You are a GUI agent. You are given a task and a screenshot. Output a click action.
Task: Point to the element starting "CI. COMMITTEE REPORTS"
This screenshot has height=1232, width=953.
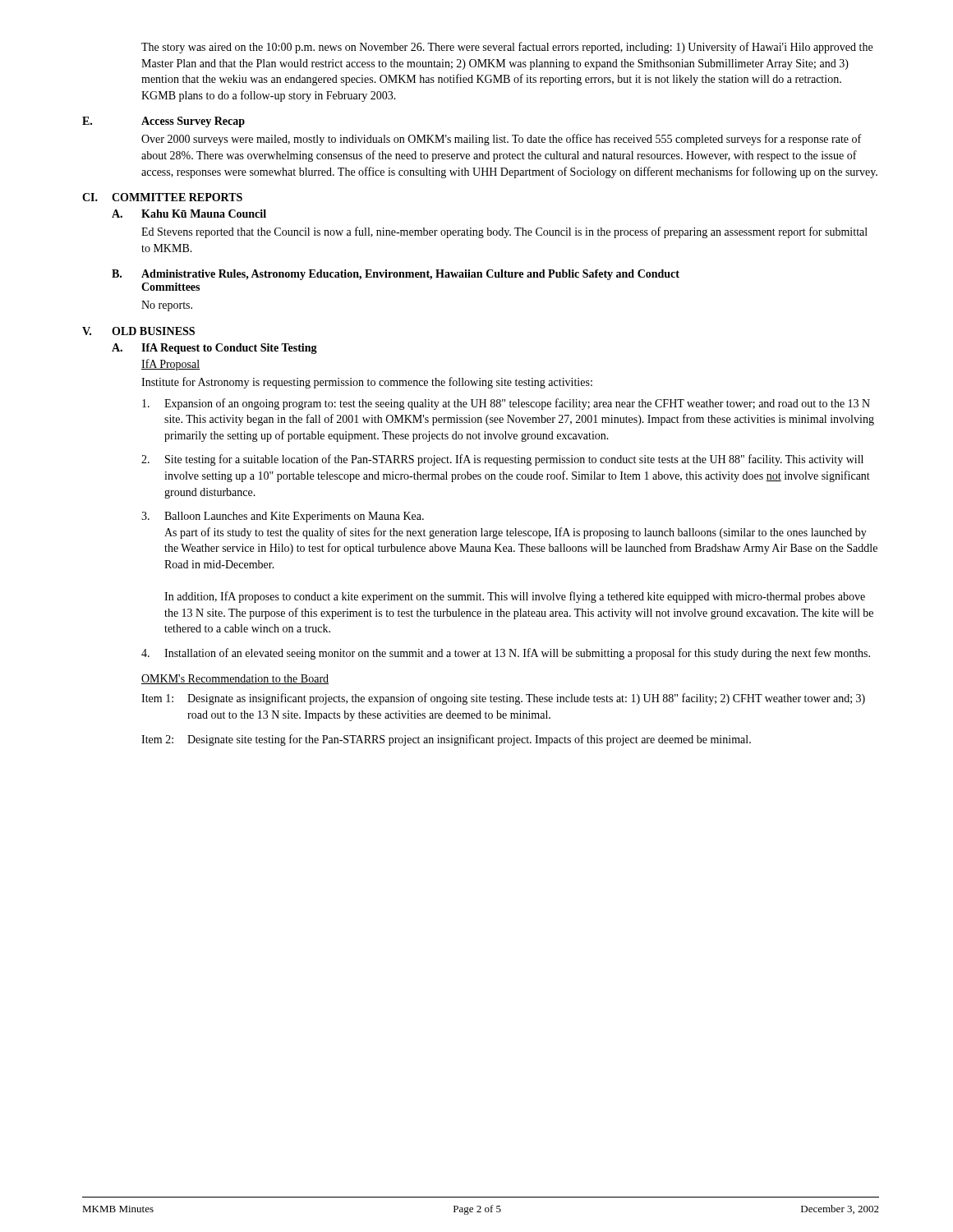coord(162,198)
